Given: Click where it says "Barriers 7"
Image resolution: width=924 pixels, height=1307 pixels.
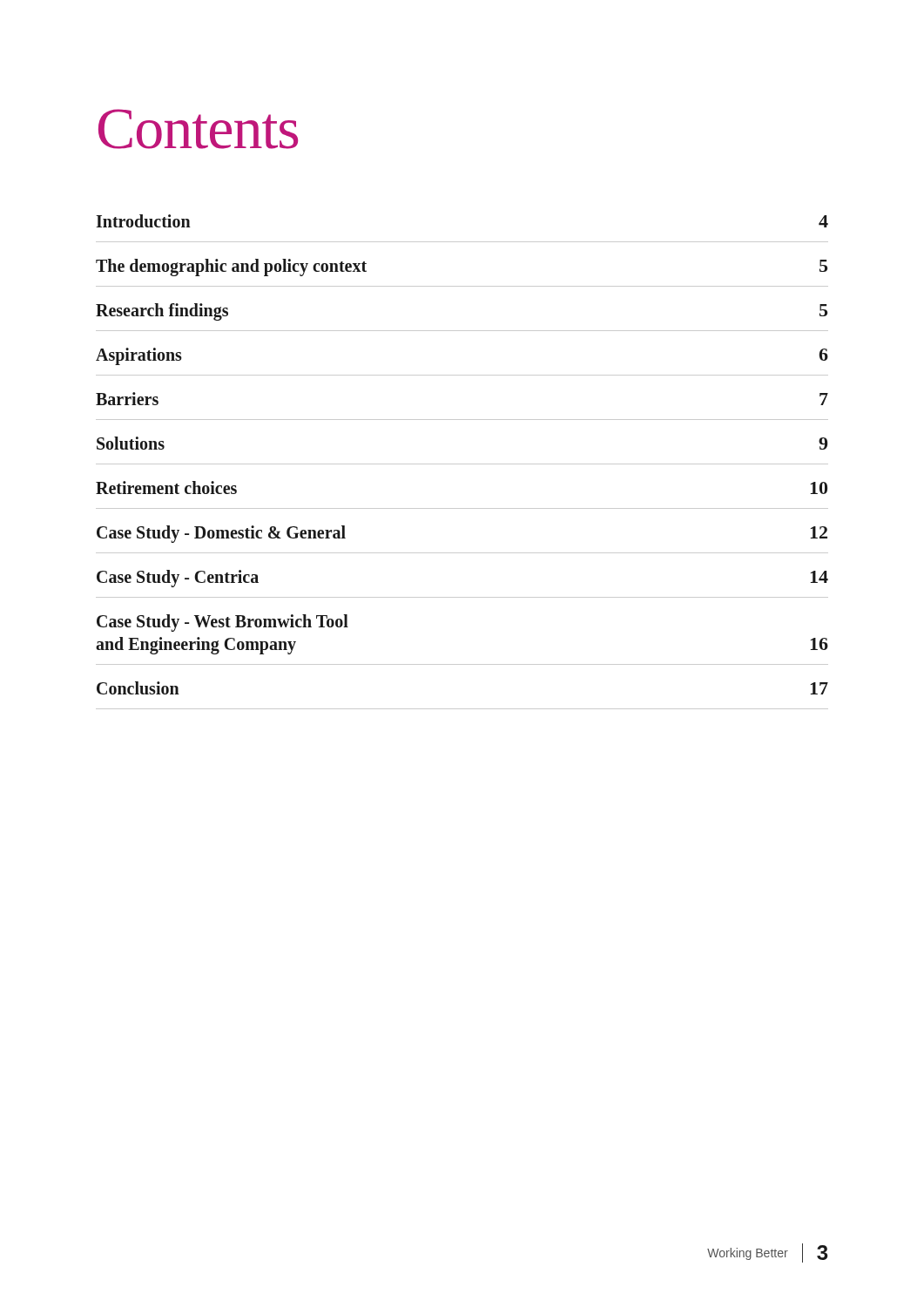Looking at the screenshot, I should tap(130, 399).
